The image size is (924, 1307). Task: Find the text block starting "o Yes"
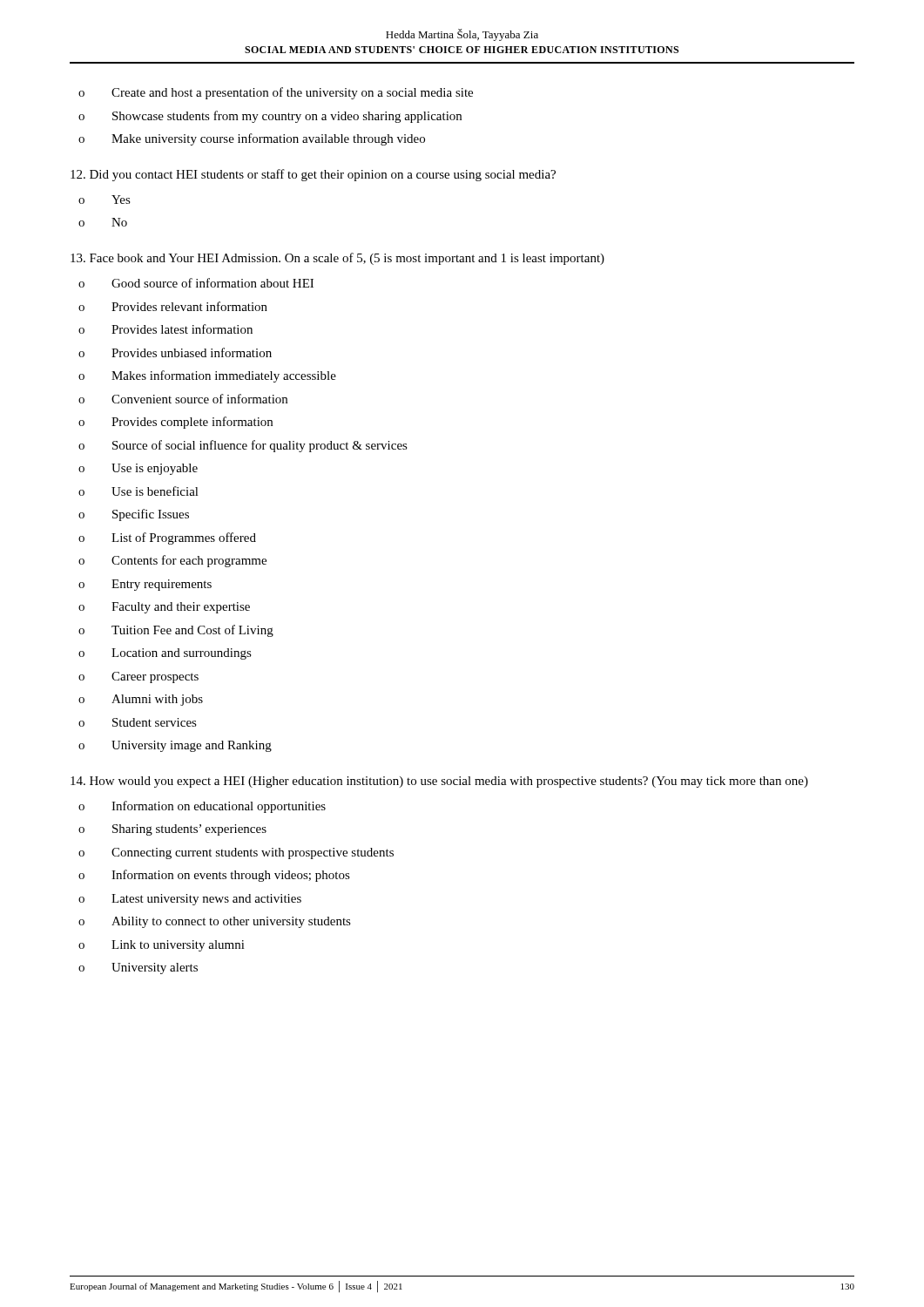121,199
